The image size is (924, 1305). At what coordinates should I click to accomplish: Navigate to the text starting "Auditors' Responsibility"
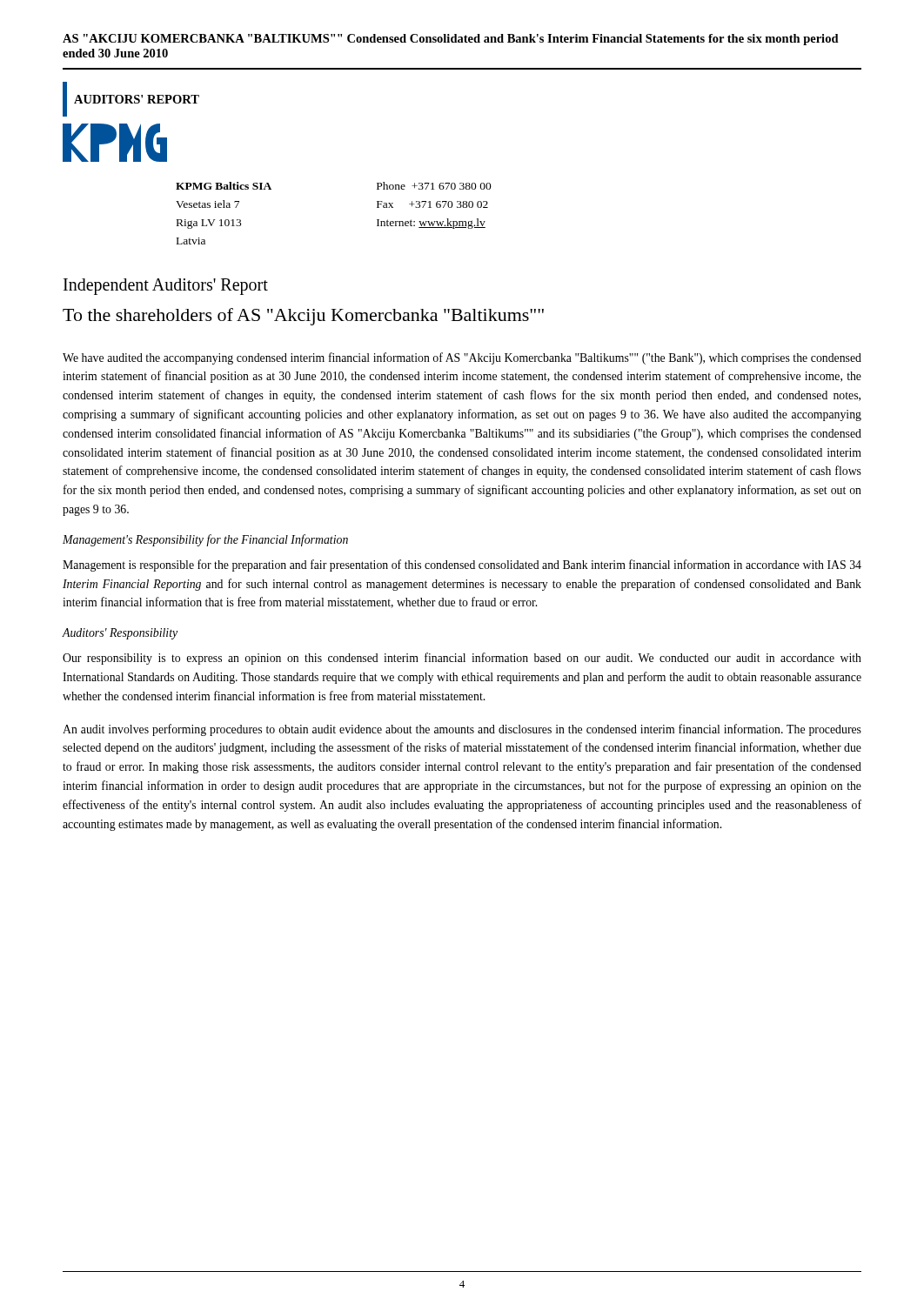120,633
